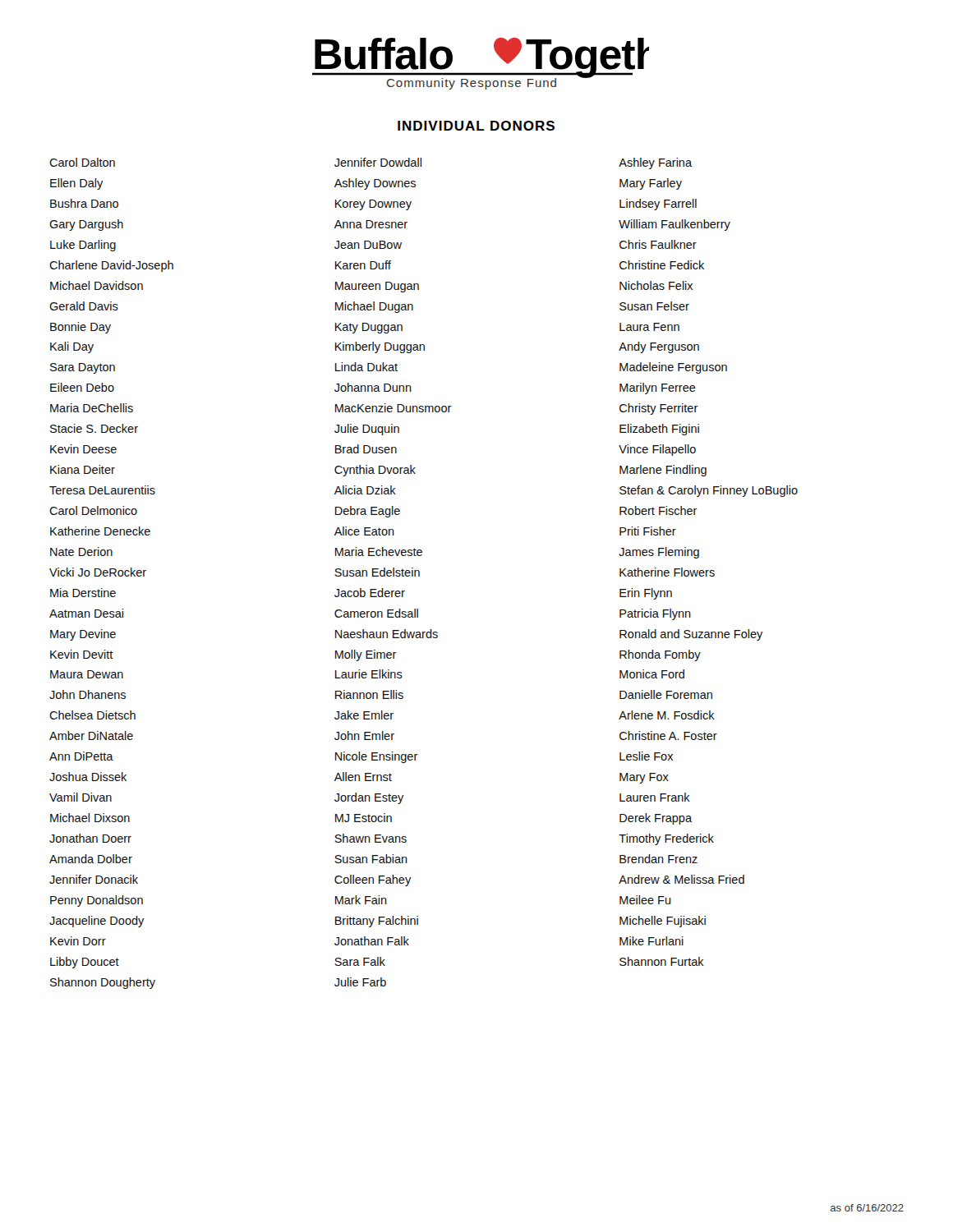Navigate to the block starting "Karen Duff"

[362, 265]
